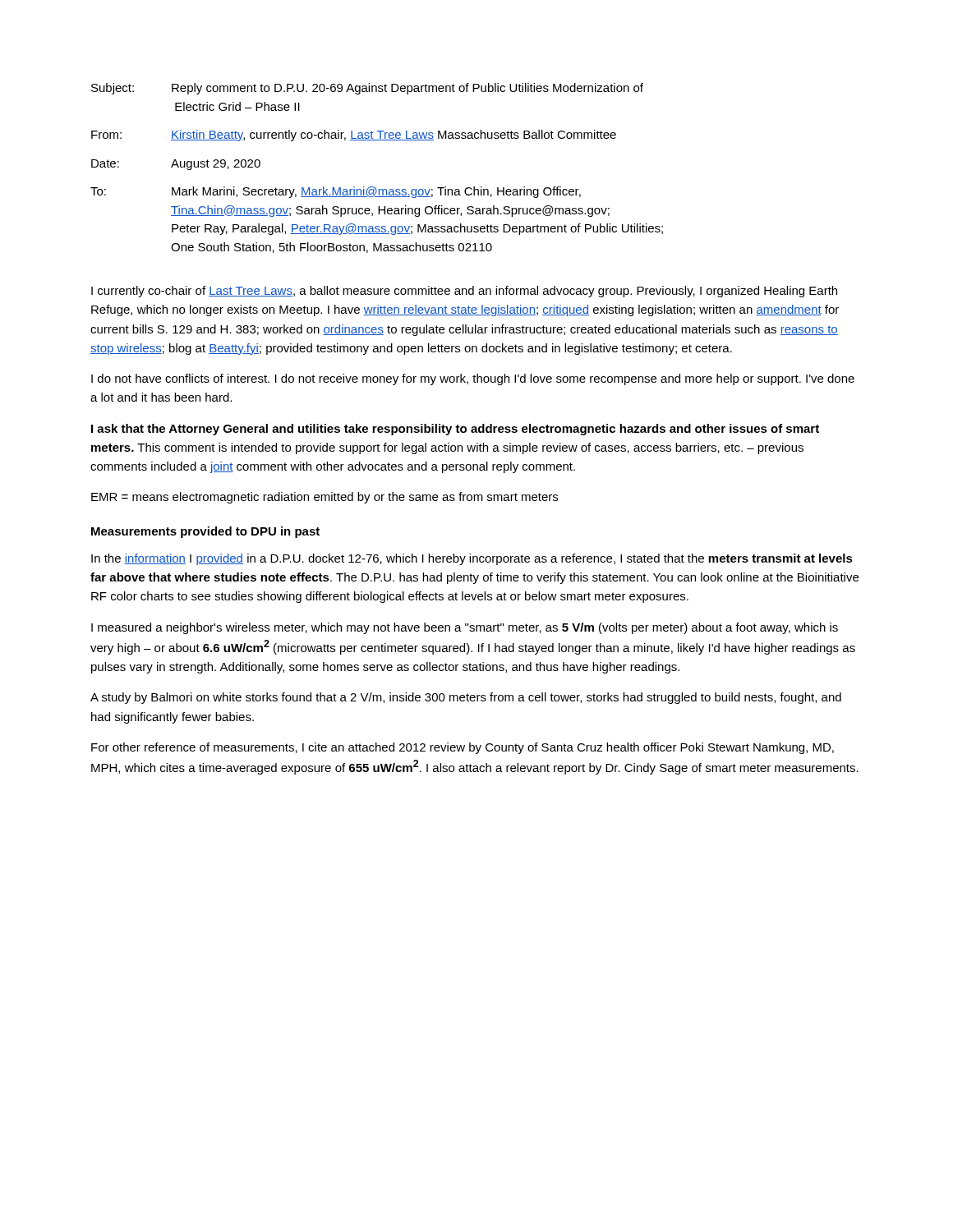953x1232 pixels.
Task: Click on the section header that says "Measurements provided to DPU"
Action: point(205,532)
